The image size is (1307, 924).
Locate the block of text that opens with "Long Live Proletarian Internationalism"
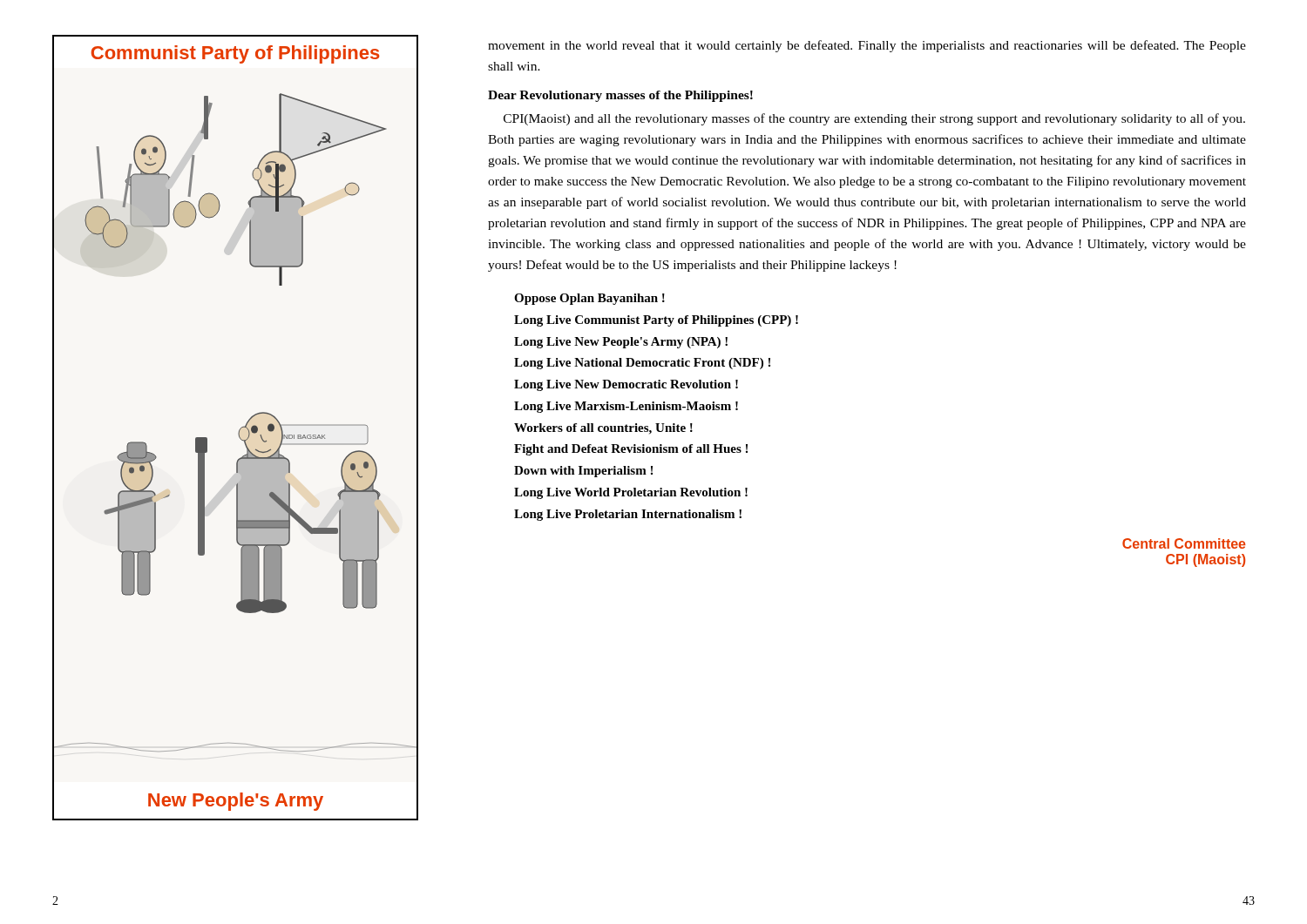[628, 514]
